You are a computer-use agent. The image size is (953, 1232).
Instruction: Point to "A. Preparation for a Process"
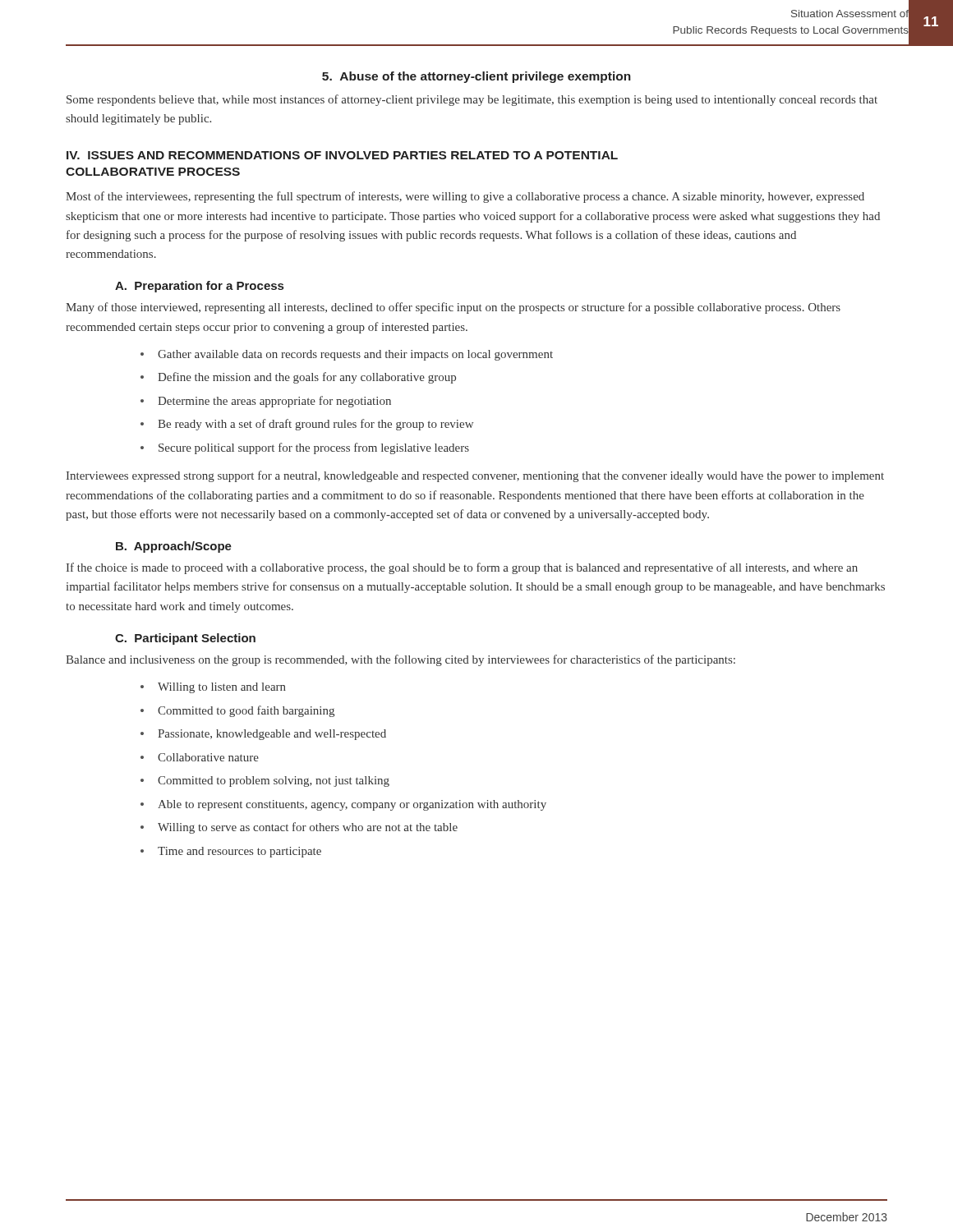200,286
